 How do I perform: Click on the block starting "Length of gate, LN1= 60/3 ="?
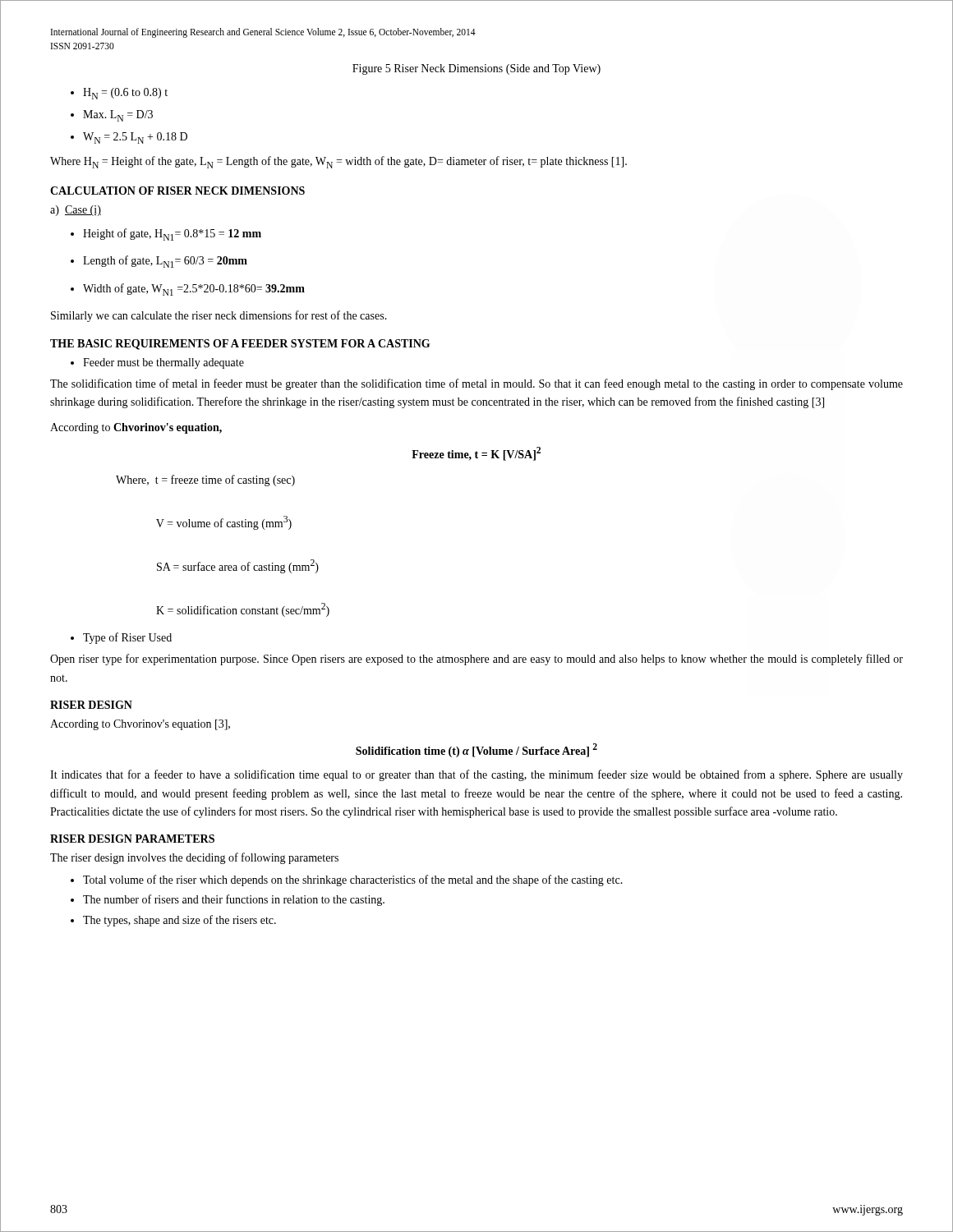point(165,263)
